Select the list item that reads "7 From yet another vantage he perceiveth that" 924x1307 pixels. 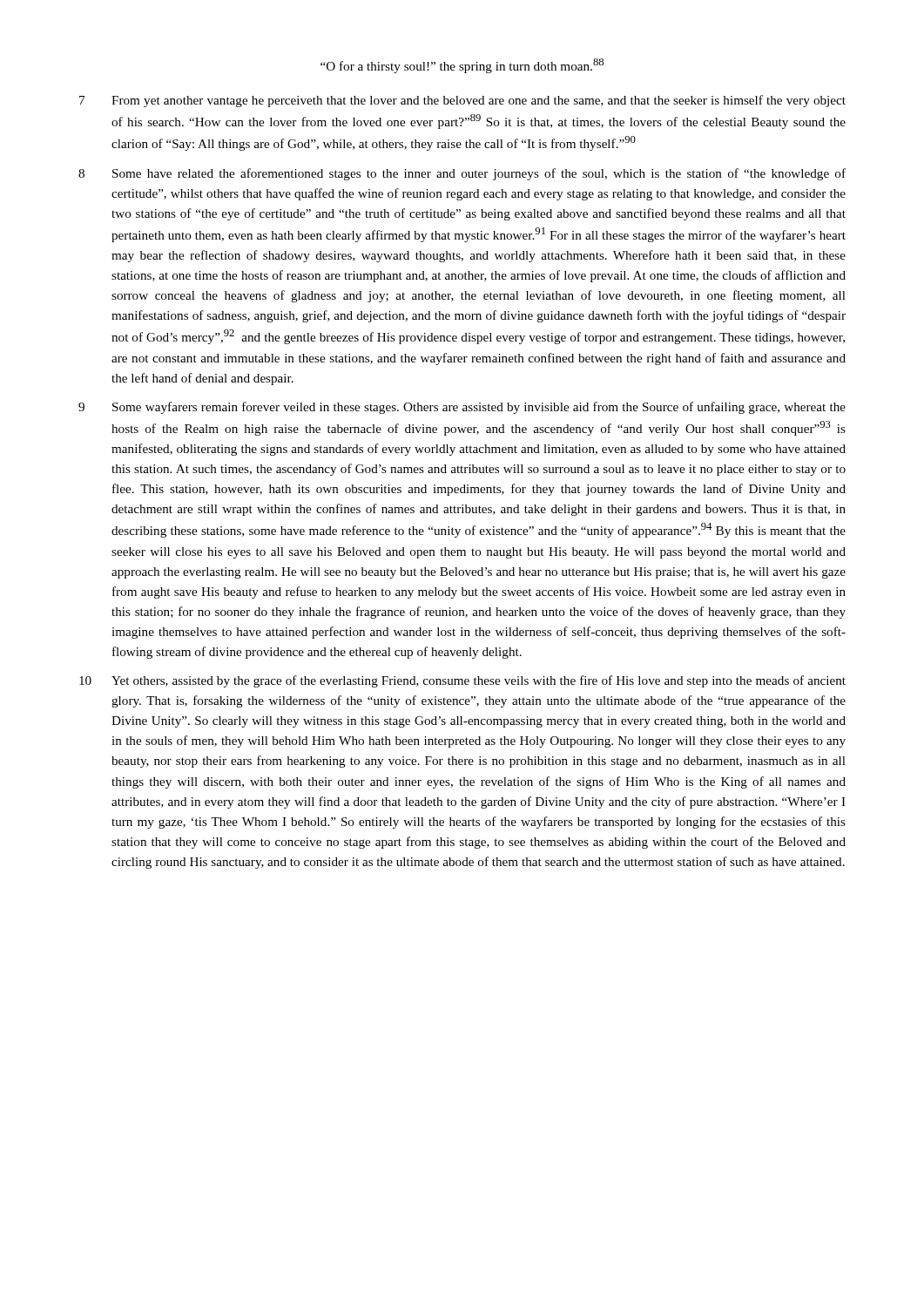(462, 122)
